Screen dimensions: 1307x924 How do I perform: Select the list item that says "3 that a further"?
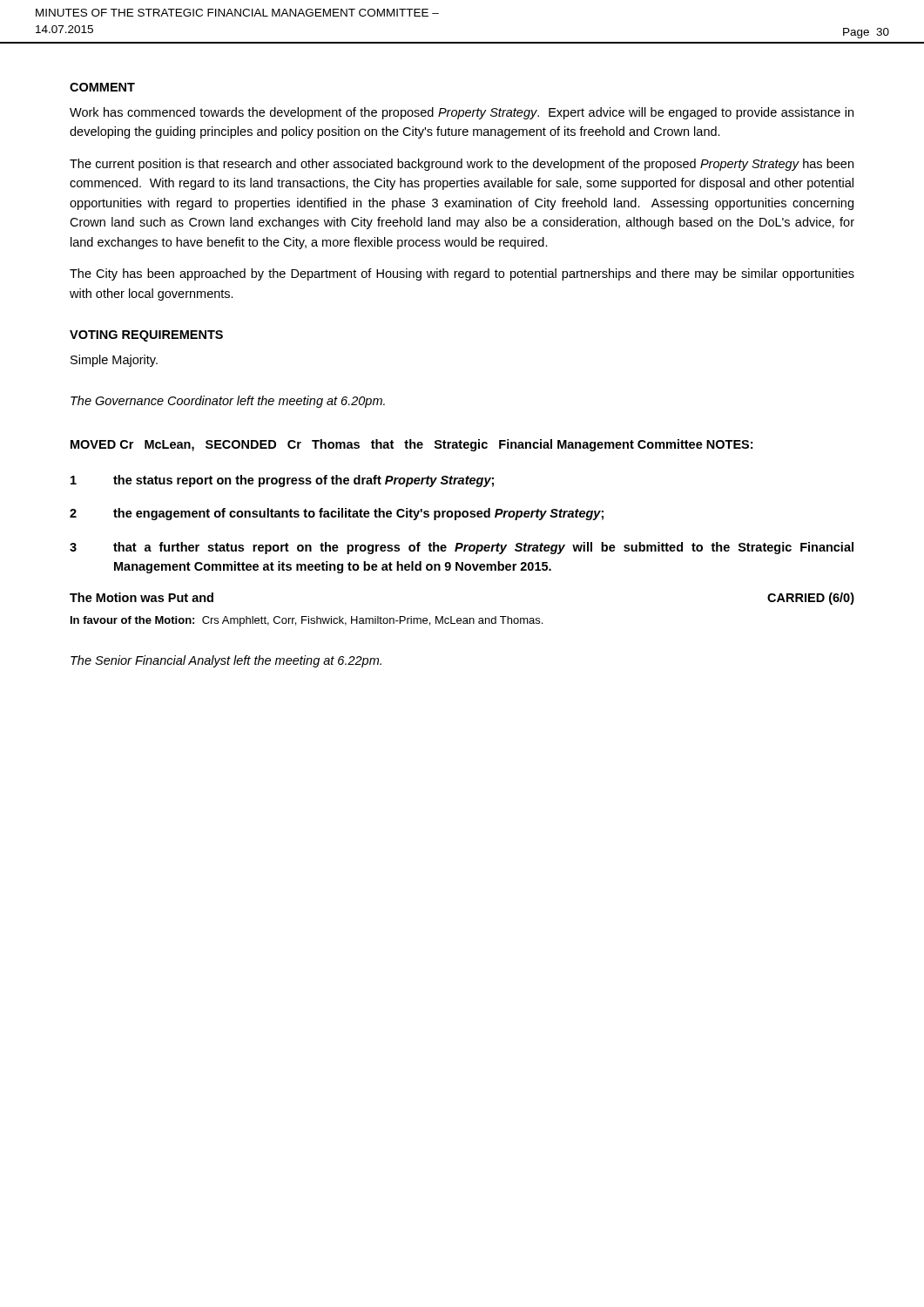[x=462, y=557]
